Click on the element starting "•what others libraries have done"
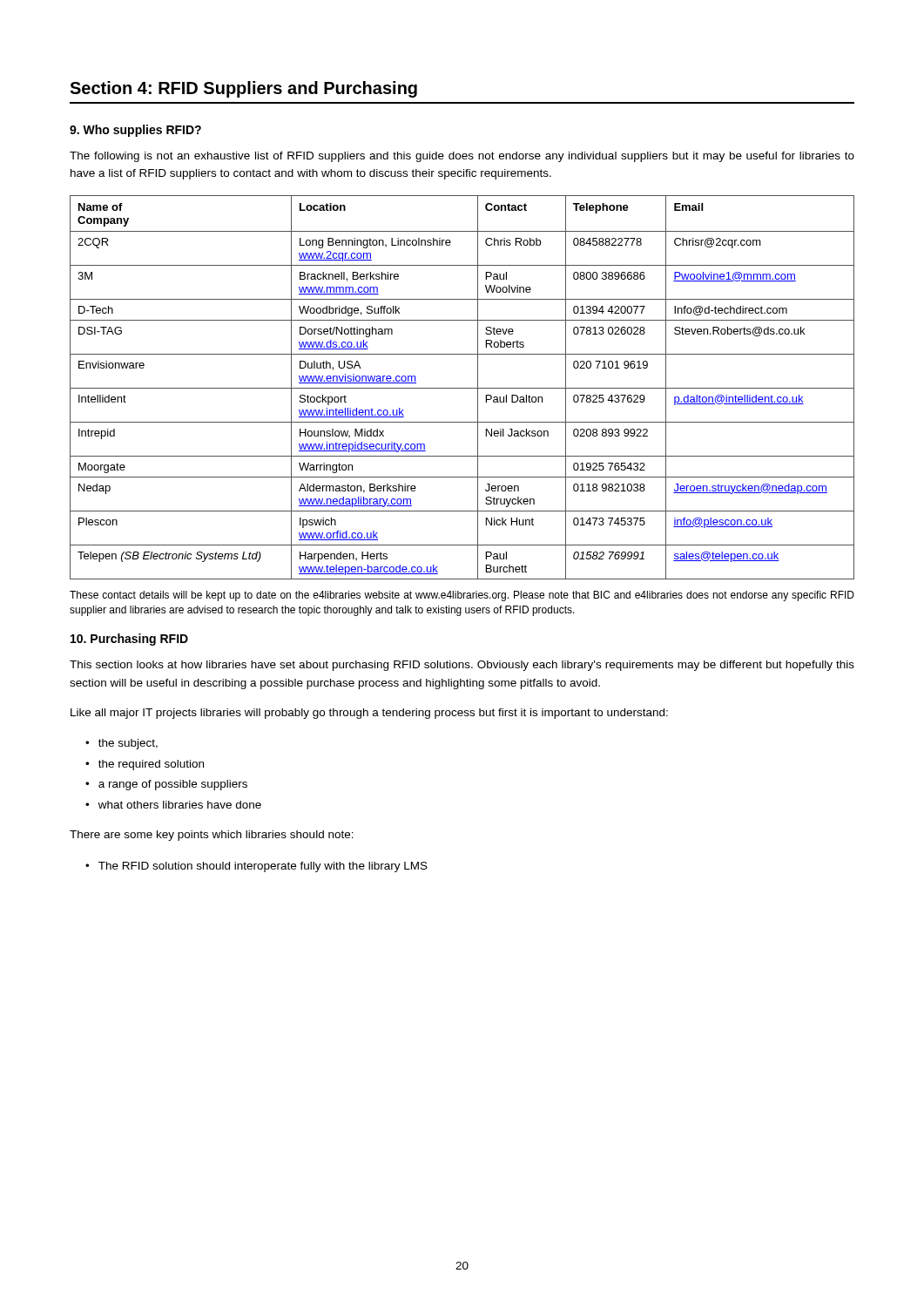Image resolution: width=924 pixels, height=1307 pixels. click(173, 805)
